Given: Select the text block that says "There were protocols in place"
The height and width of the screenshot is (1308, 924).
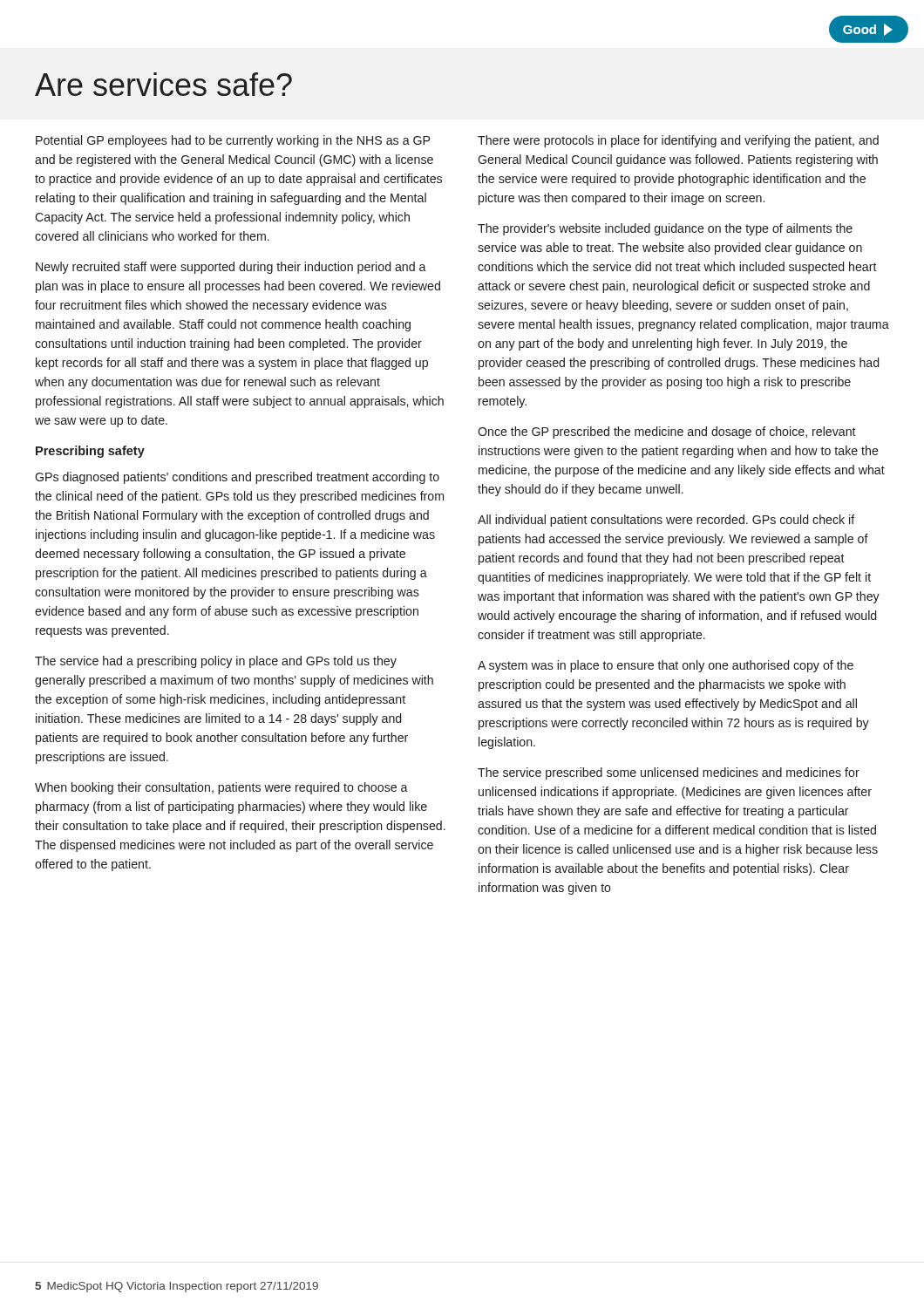Looking at the screenshot, I should [x=683, y=169].
